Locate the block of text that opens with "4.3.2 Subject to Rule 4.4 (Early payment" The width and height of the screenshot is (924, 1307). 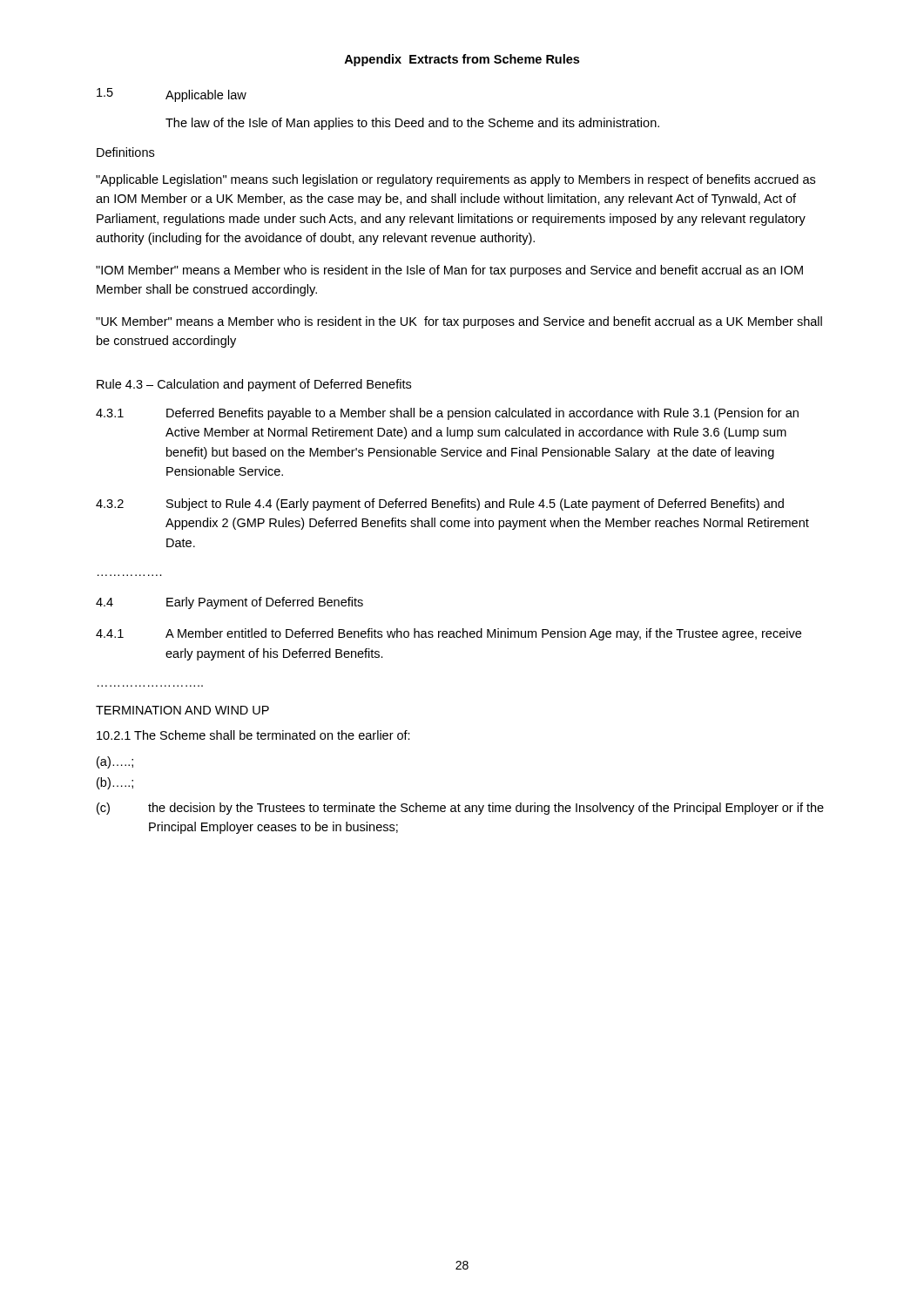point(462,523)
